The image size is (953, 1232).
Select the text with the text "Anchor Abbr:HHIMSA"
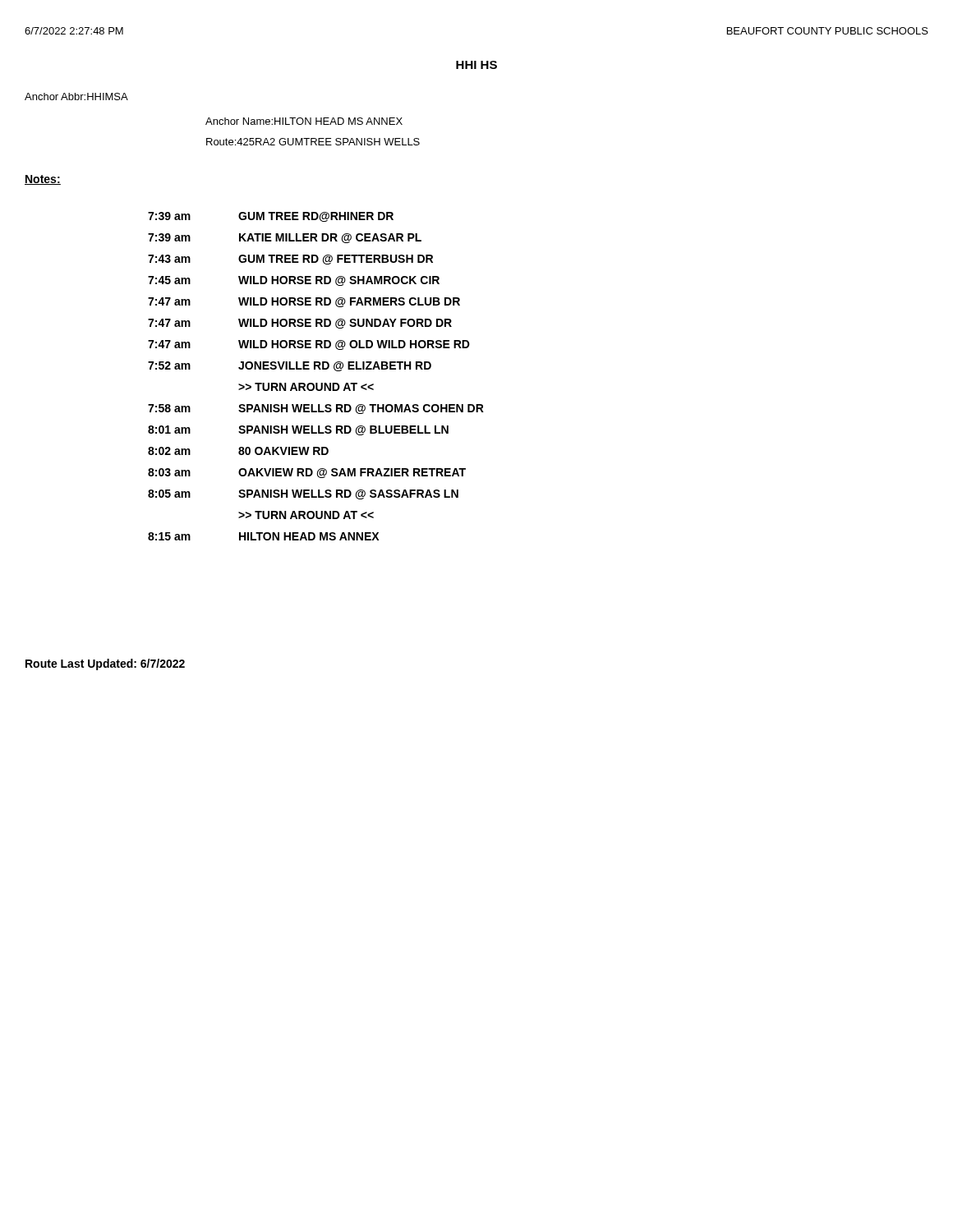[76, 96]
